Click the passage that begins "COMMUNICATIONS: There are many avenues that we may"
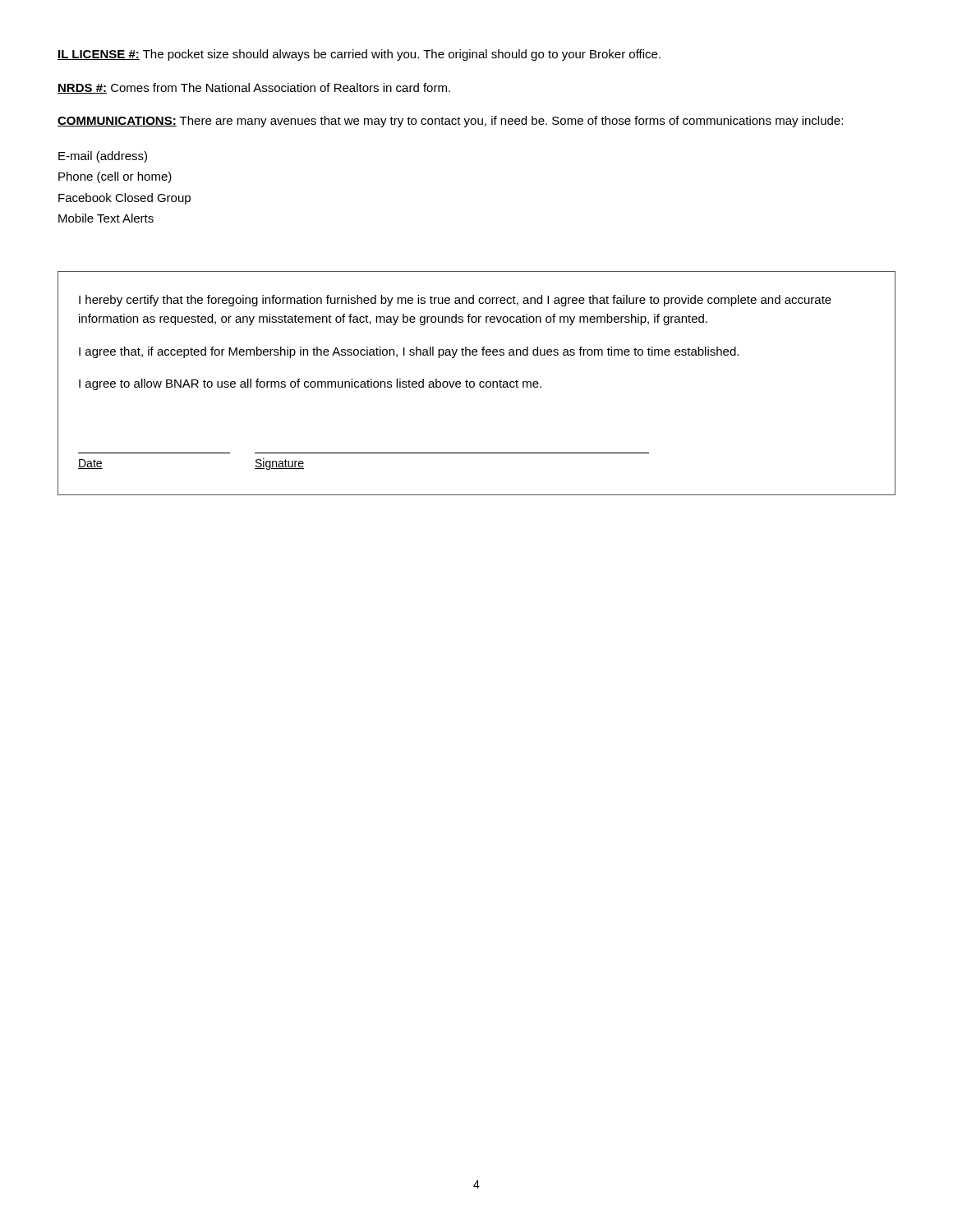The width and height of the screenshot is (953, 1232). point(451,120)
